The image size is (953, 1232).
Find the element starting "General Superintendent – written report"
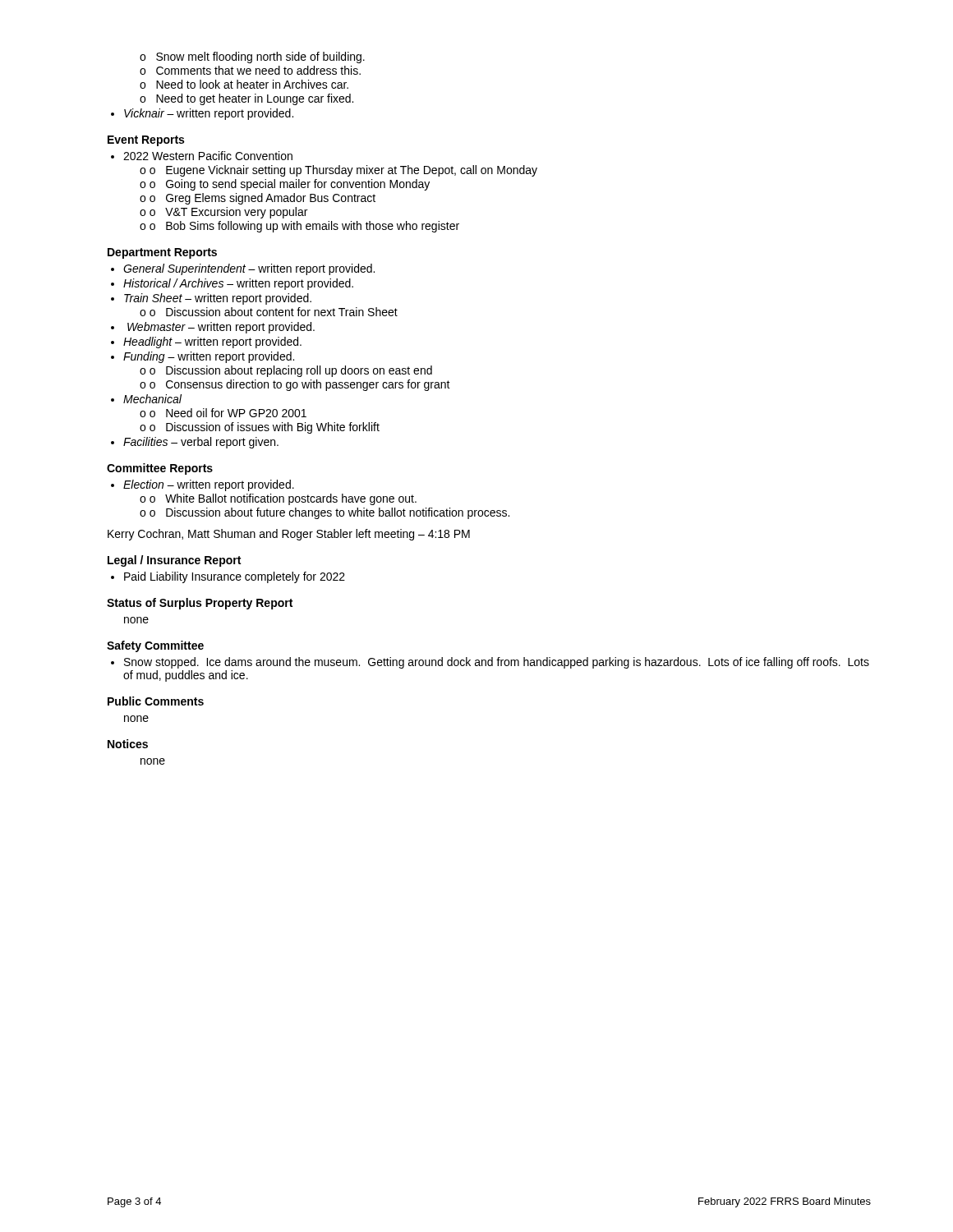coord(249,269)
